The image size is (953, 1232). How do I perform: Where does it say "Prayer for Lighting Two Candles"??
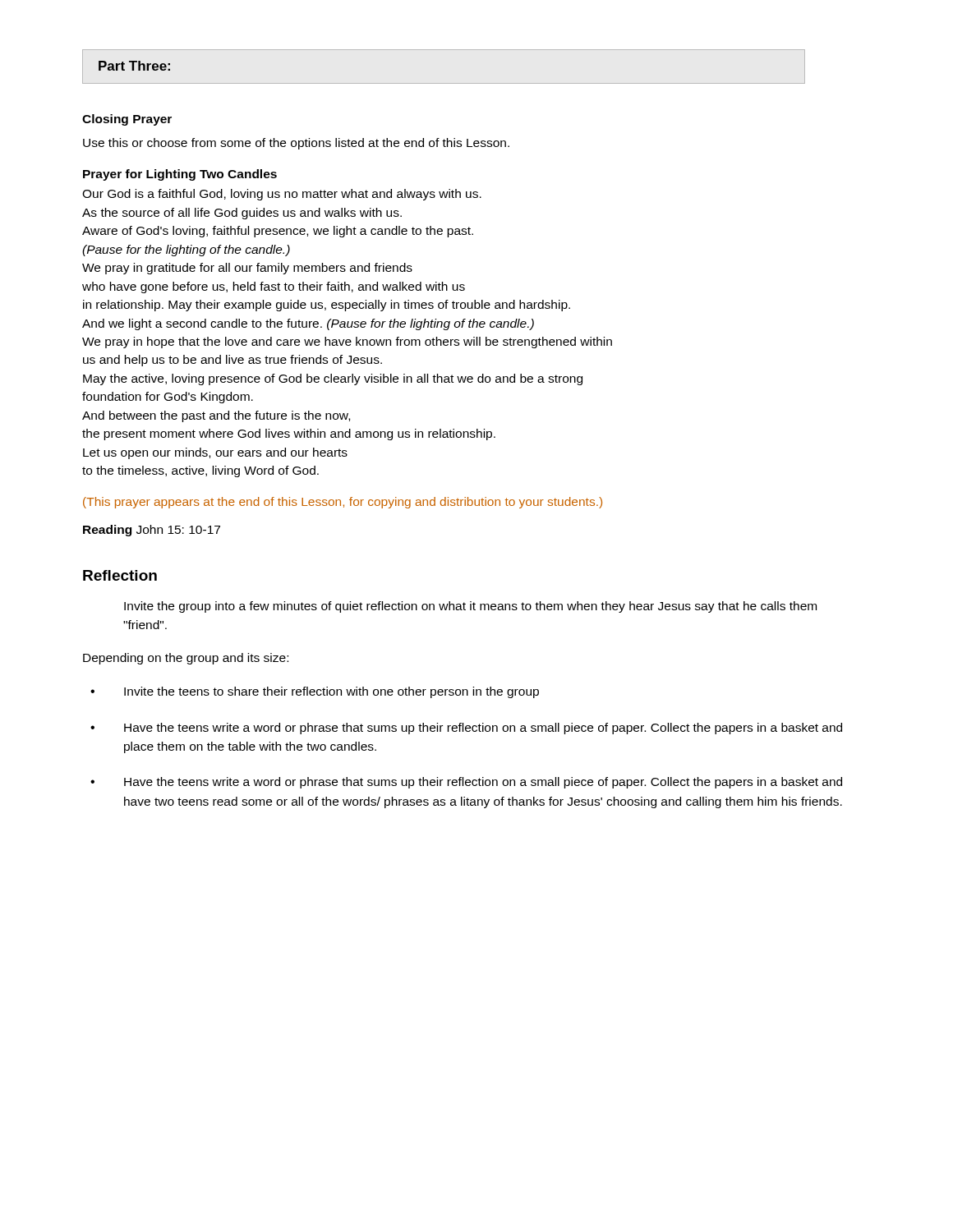[x=180, y=174]
